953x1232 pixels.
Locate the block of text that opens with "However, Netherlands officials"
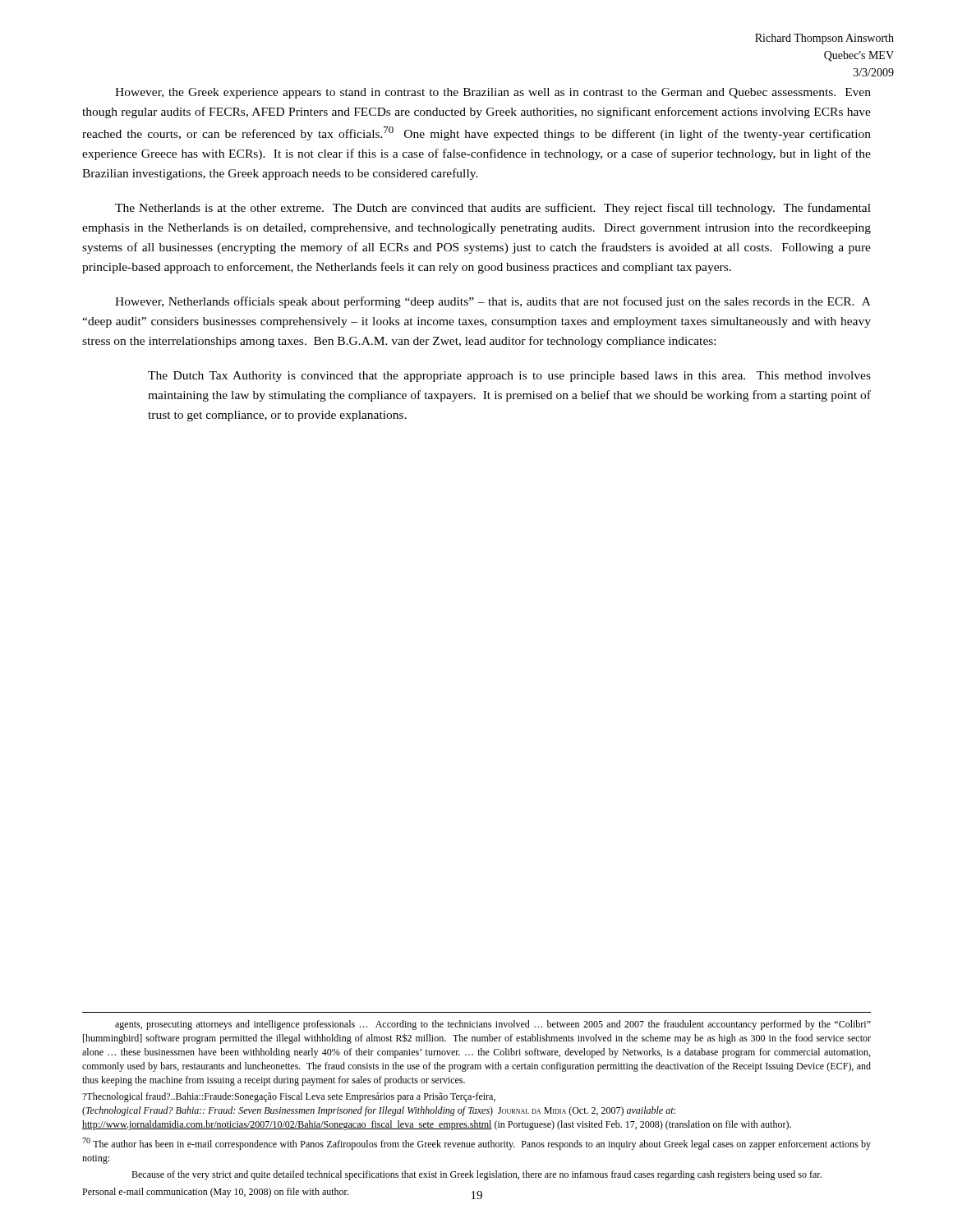point(476,321)
